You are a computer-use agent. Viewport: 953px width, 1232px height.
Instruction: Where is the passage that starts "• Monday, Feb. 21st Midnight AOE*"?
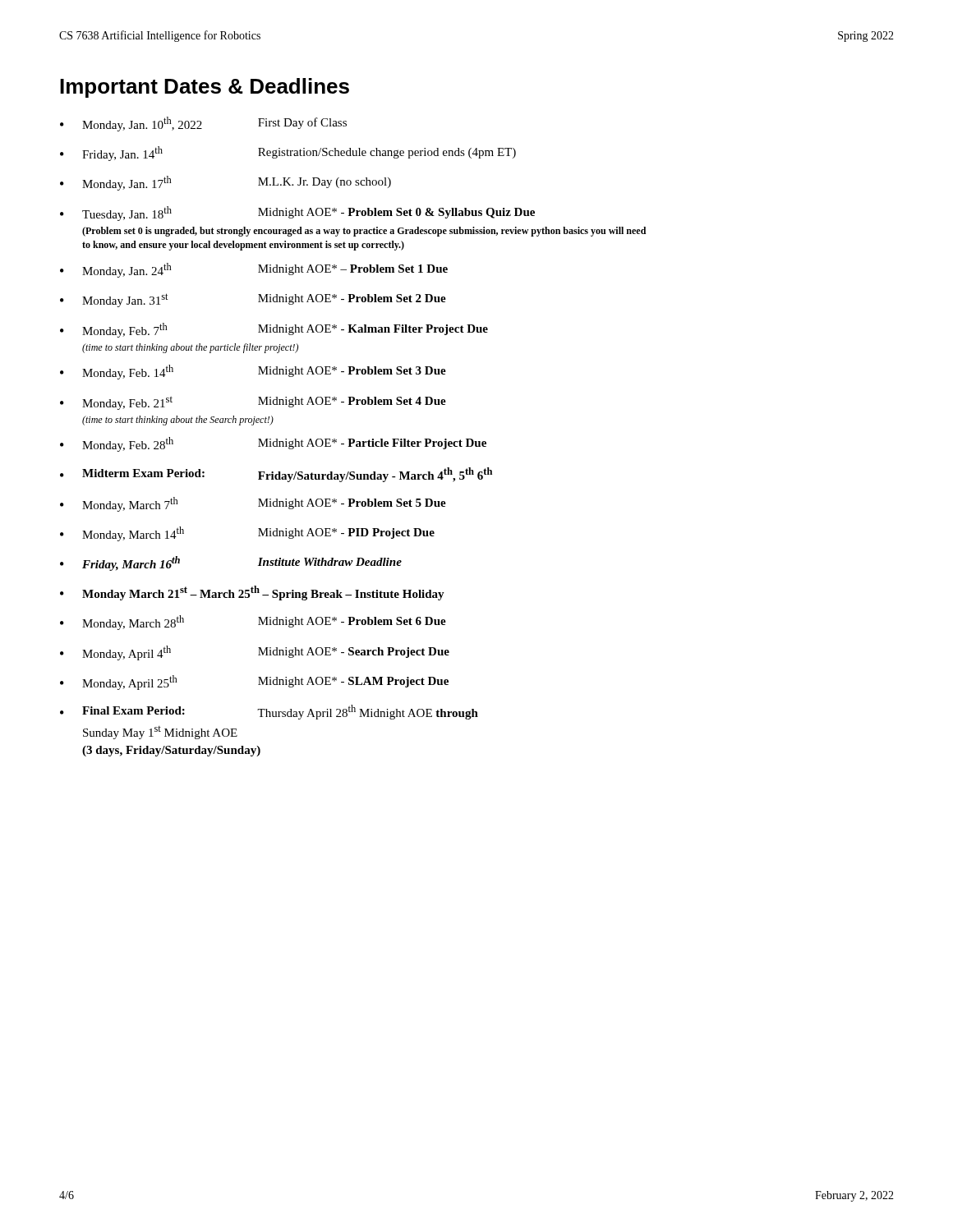tap(121, 402)
